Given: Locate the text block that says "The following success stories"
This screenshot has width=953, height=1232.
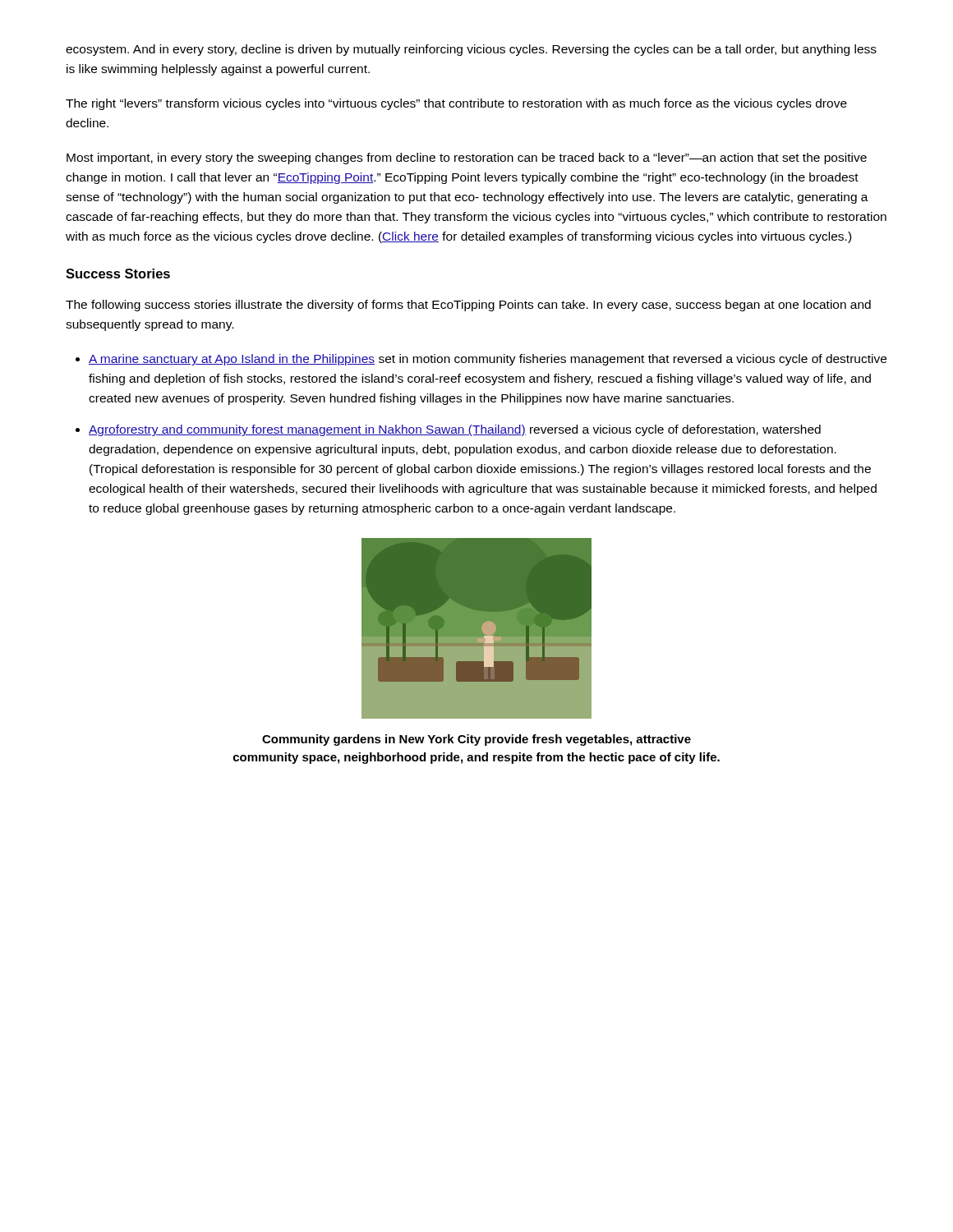Looking at the screenshot, I should click(x=476, y=315).
